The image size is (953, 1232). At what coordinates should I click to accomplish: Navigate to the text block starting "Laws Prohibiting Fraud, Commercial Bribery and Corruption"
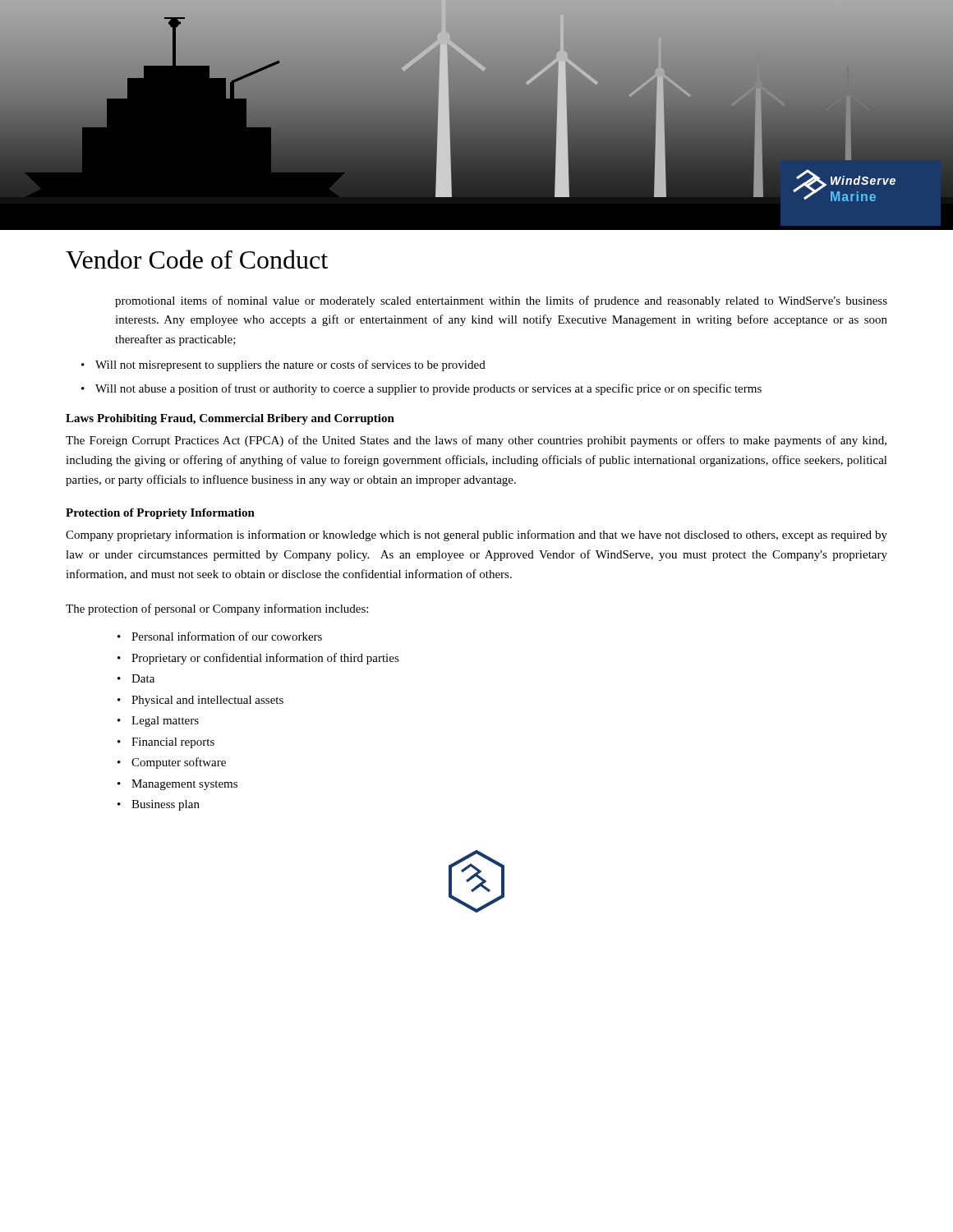[x=230, y=418]
